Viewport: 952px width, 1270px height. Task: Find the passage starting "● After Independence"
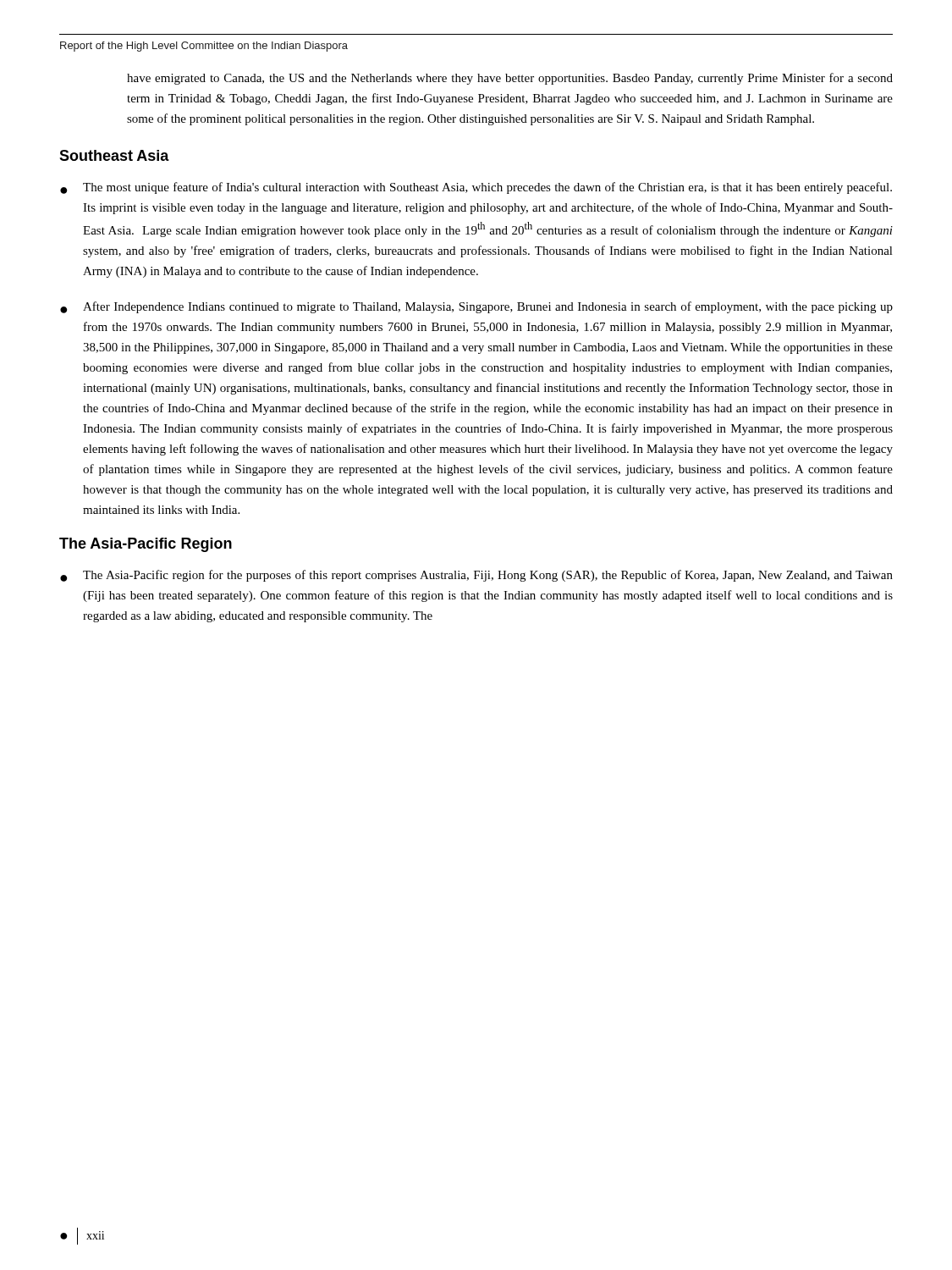[476, 408]
